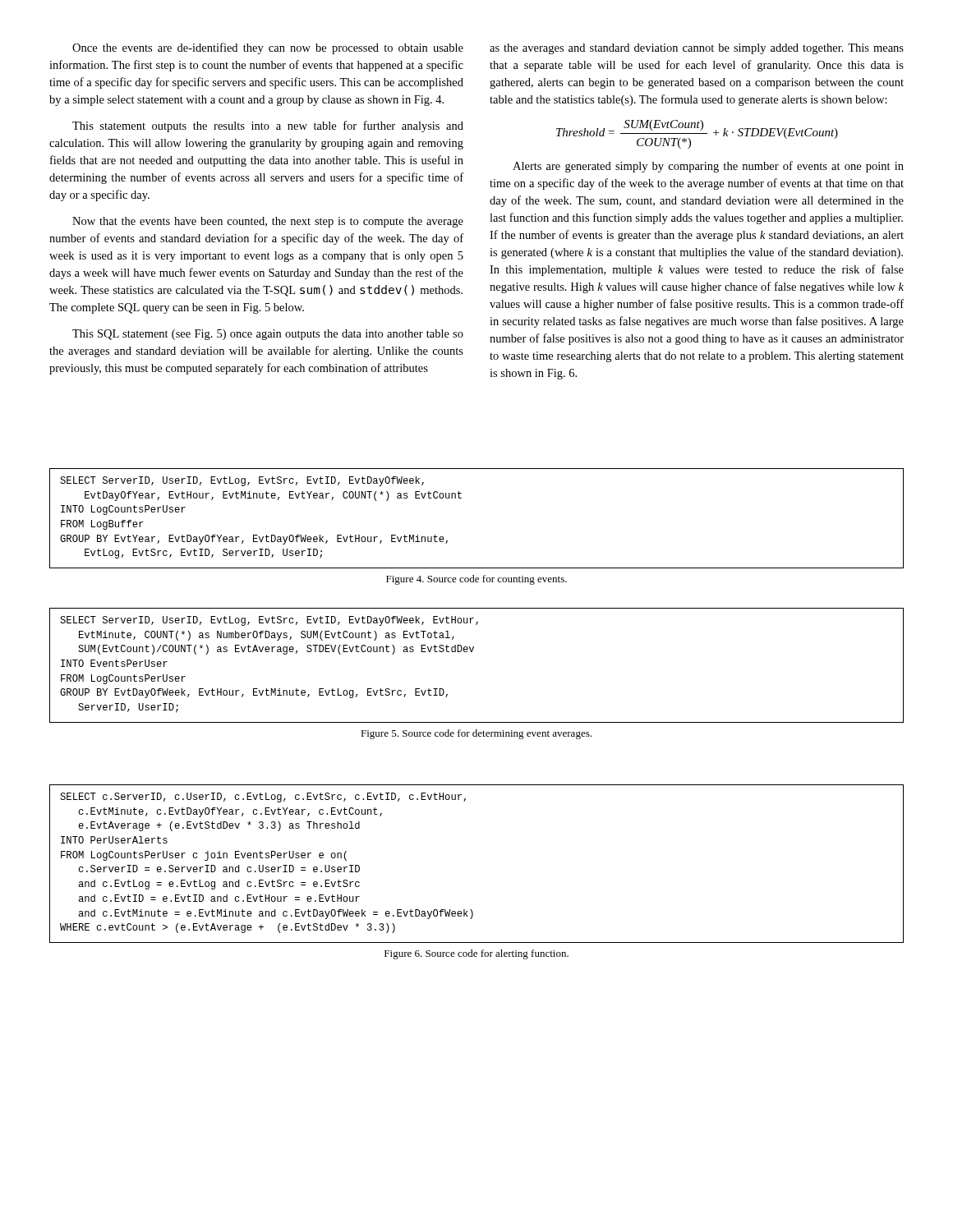
Task: Click on the text block that reads "as the averages and standard deviation"
Action: coord(697,74)
